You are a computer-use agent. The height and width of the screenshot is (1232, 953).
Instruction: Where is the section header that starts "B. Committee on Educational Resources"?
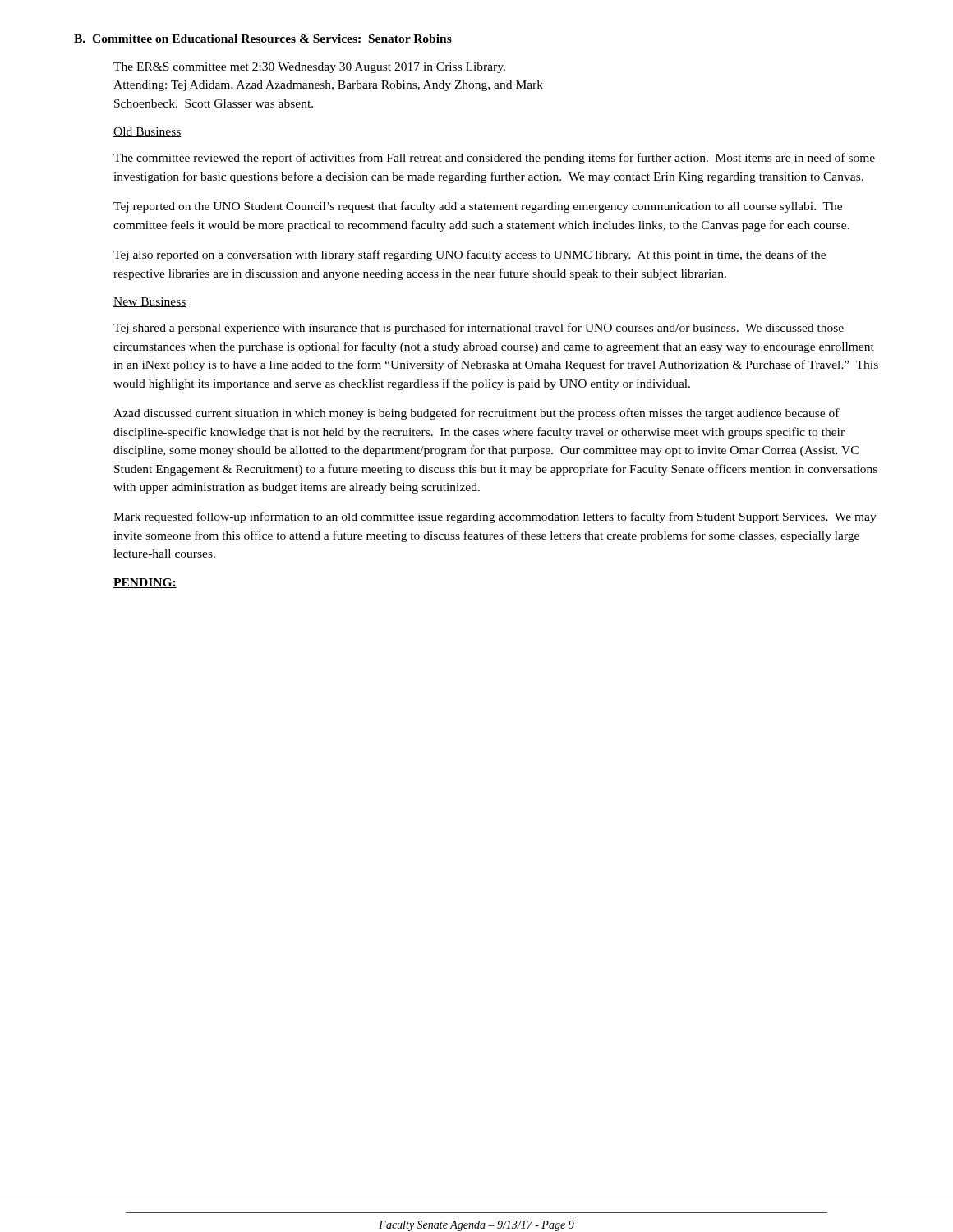coord(263,38)
